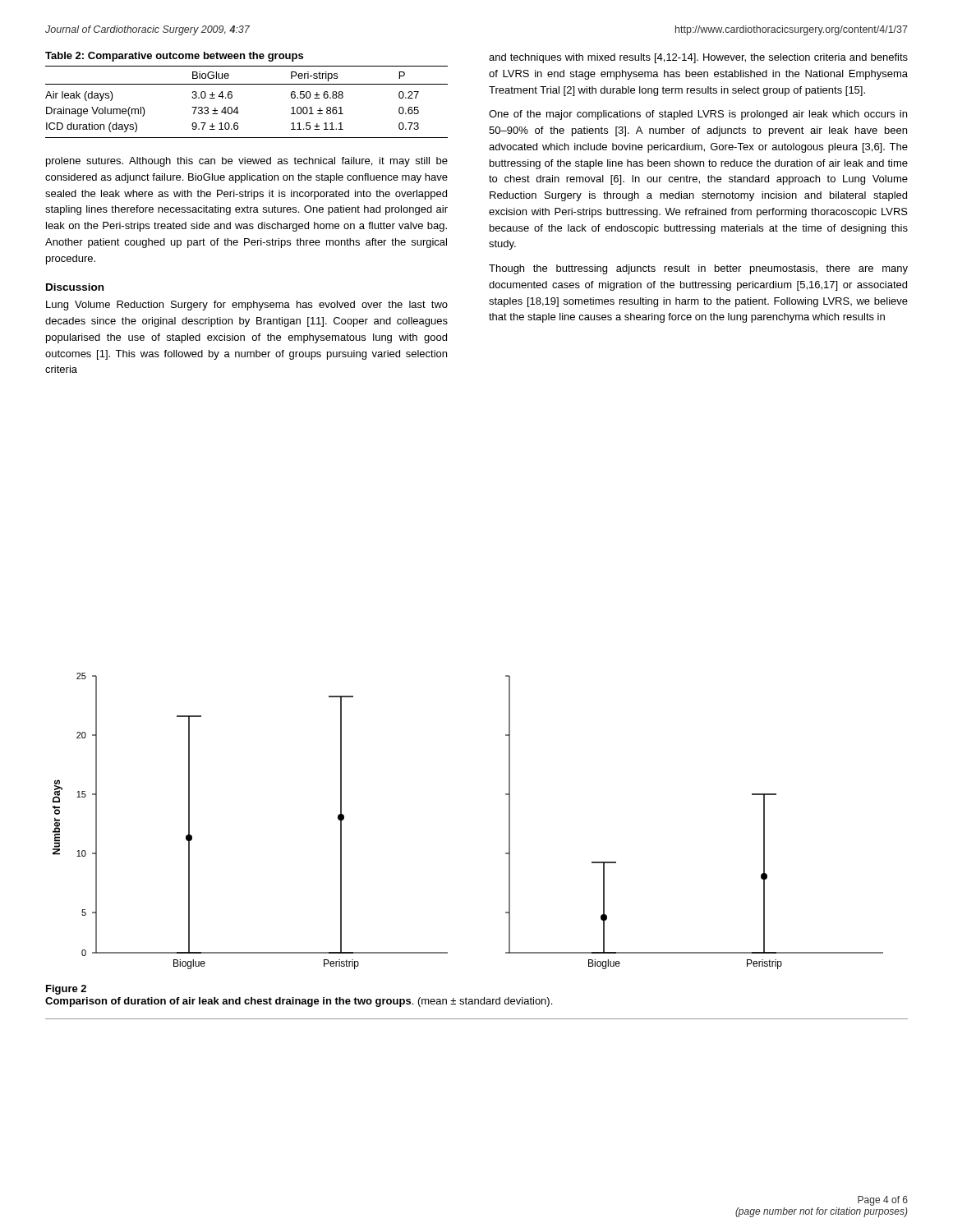The height and width of the screenshot is (1232, 953).
Task: Navigate to the passage starting "and techniques with"
Action: tap(698, 73)
